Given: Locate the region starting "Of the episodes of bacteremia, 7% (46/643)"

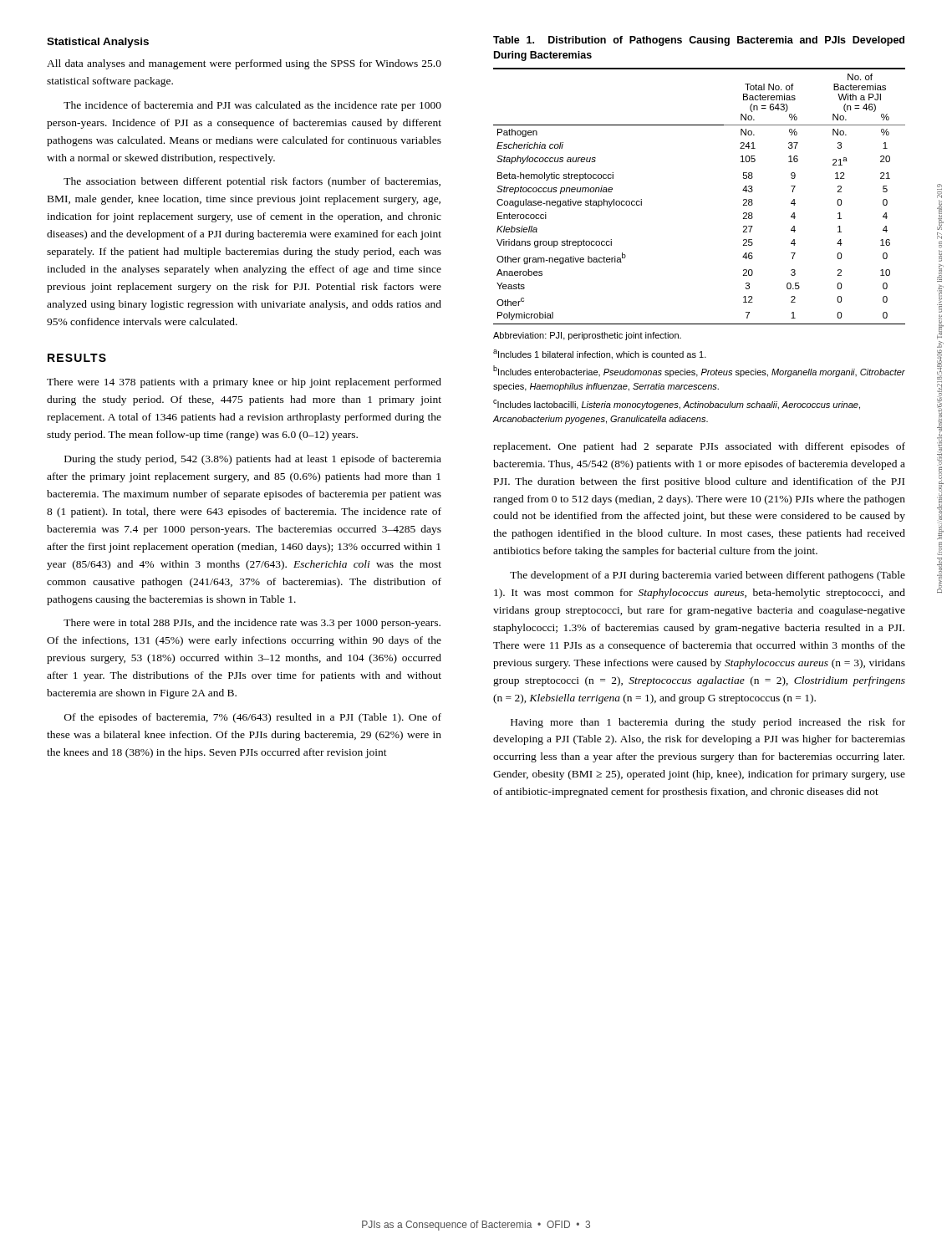Looking at the screenshot, I should (244, 735).
